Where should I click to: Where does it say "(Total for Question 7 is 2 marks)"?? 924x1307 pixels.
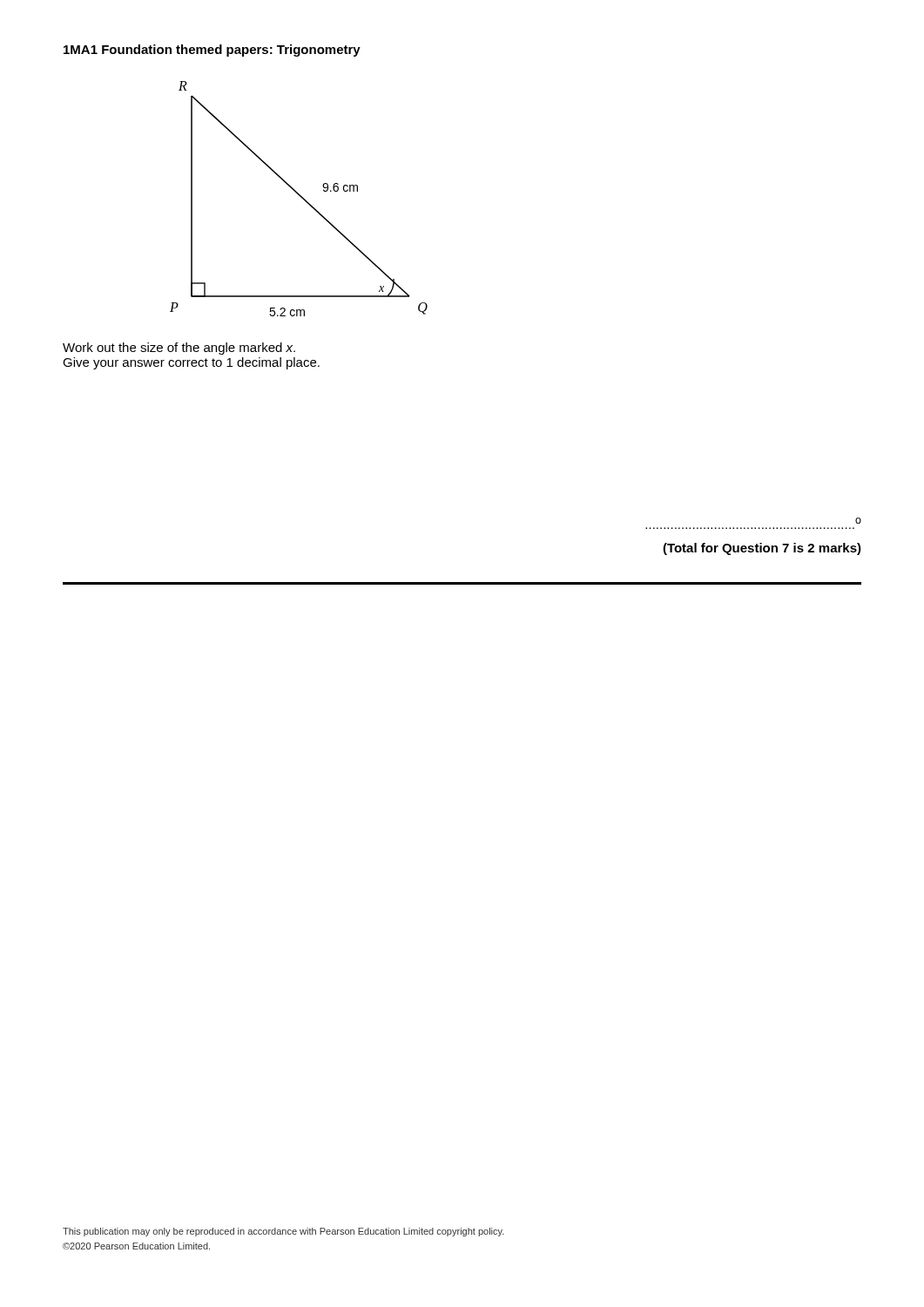click(x=762, y=548)
